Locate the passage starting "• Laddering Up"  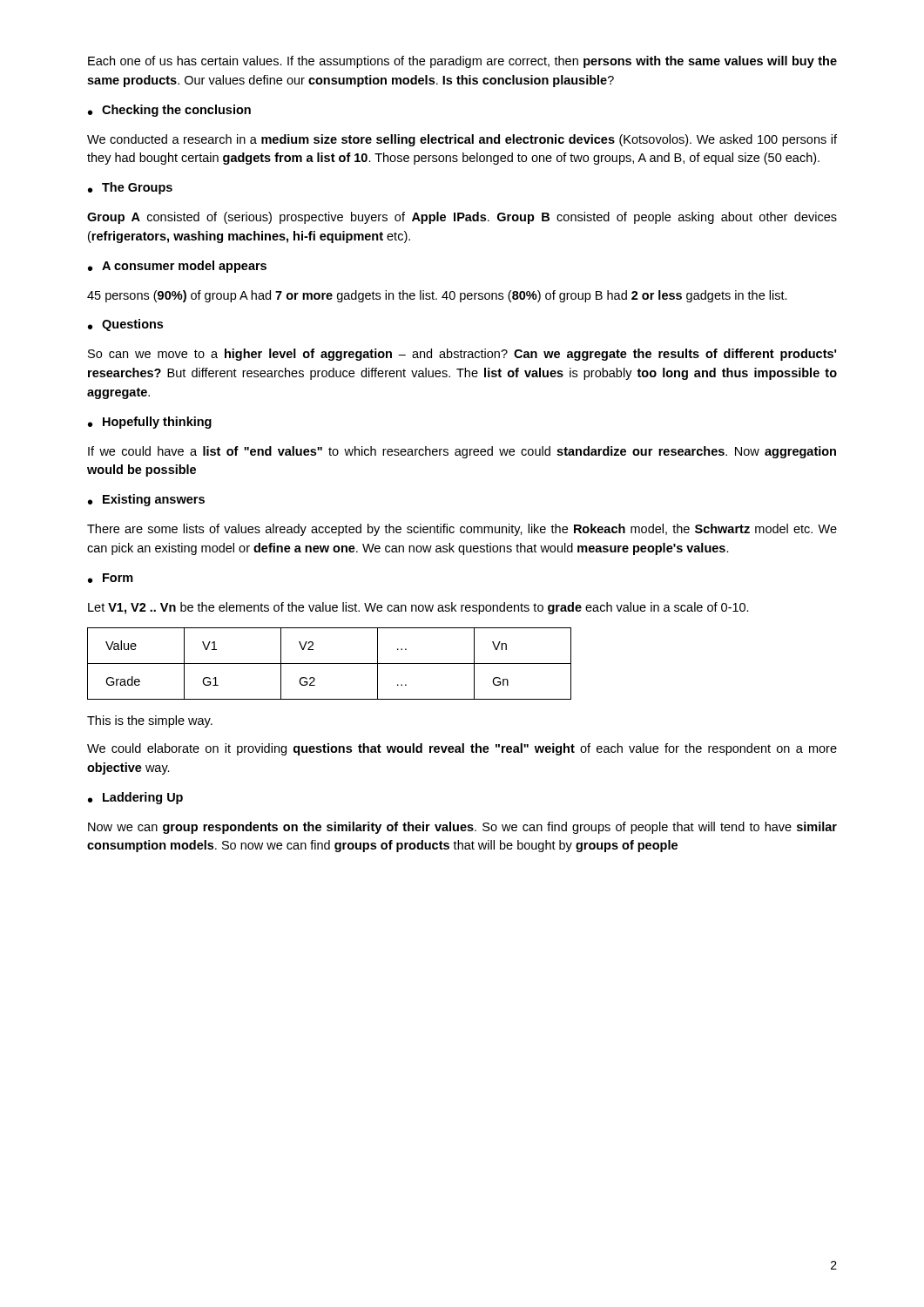(135, 799)
